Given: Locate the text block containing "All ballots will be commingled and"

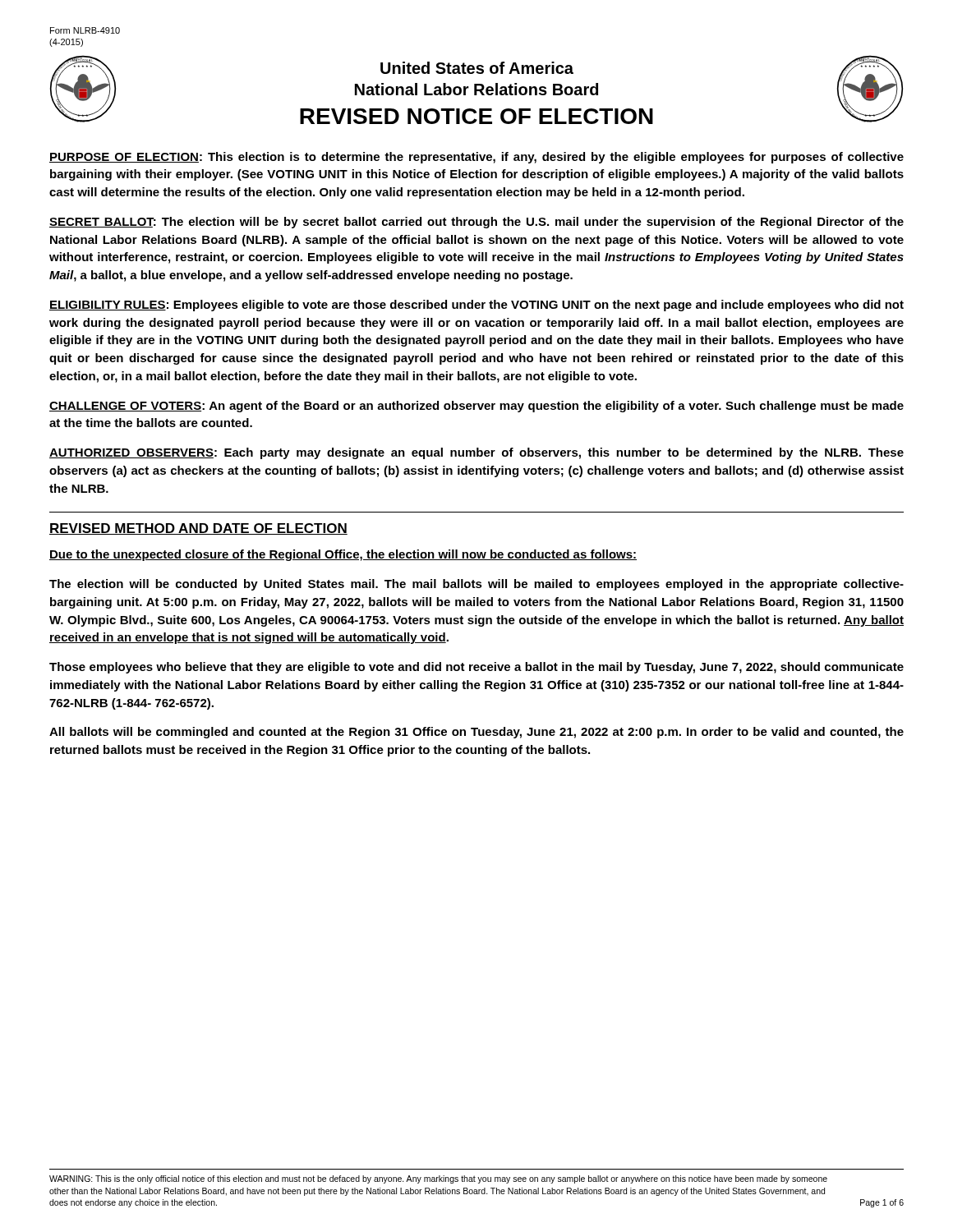Looking at the screenshot, I should click(476, 741).
